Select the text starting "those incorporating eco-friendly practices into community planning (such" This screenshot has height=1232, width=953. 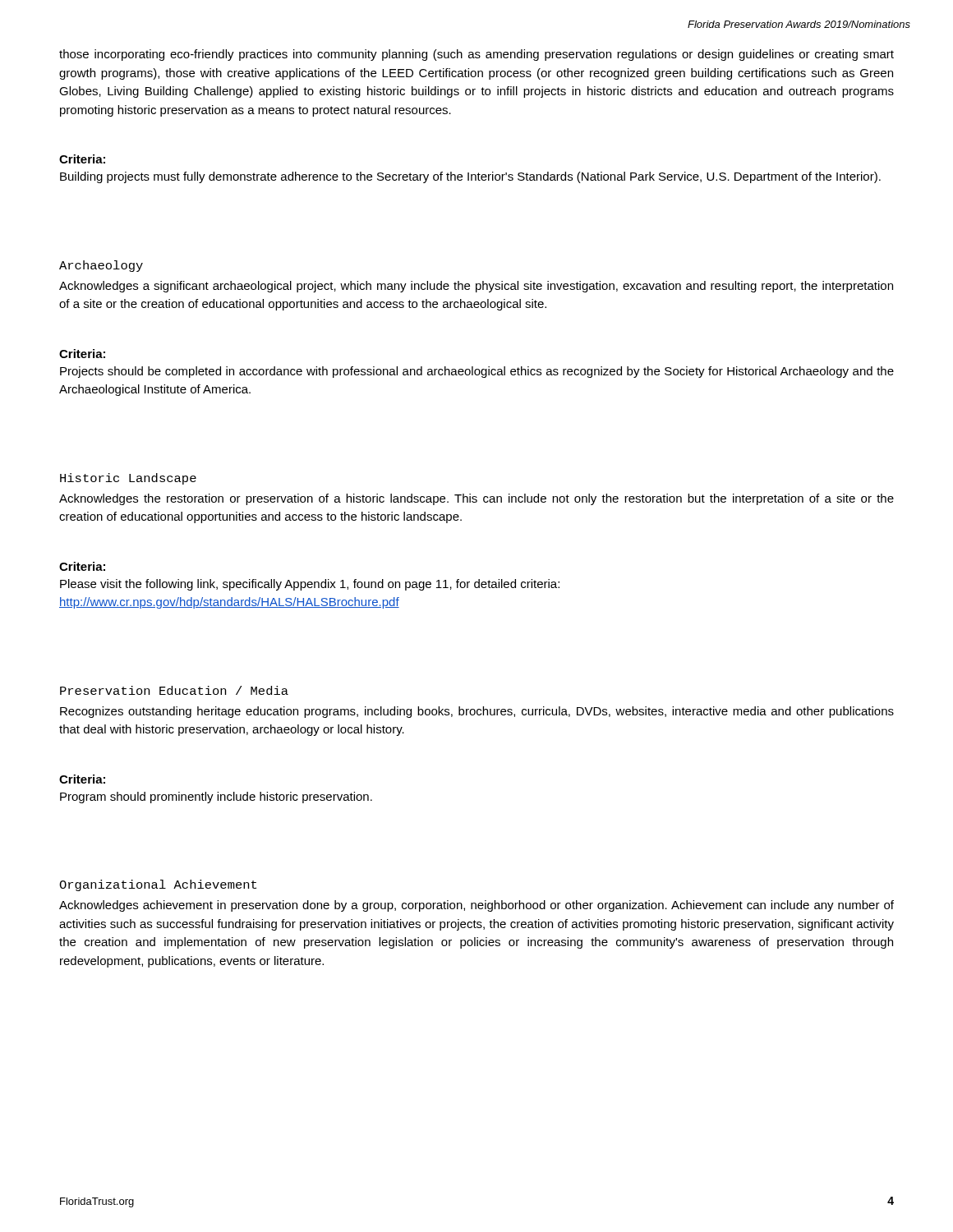tap(476, 81)
